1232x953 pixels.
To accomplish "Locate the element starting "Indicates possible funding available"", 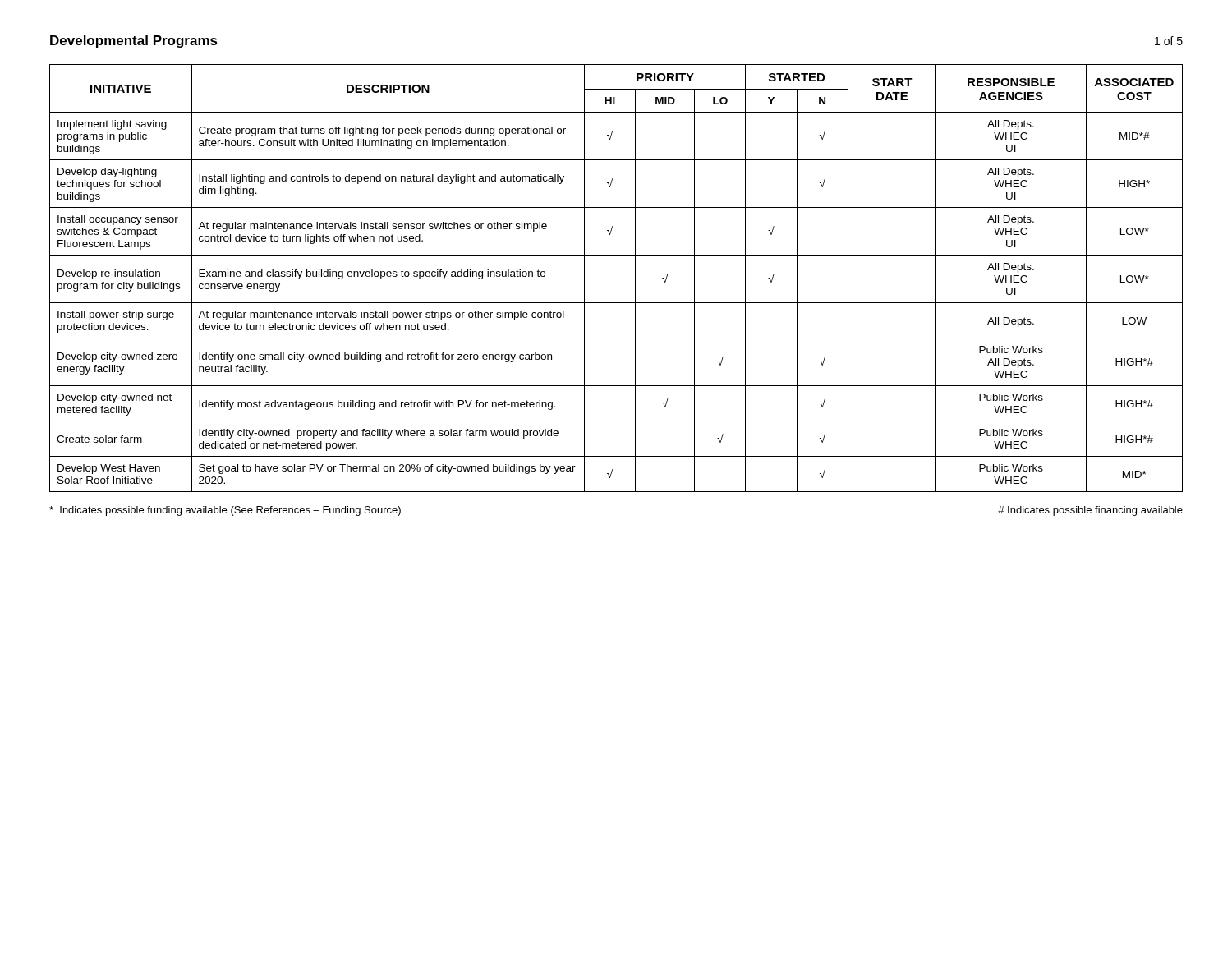I will pyautogui.click(x=225, y=510).
